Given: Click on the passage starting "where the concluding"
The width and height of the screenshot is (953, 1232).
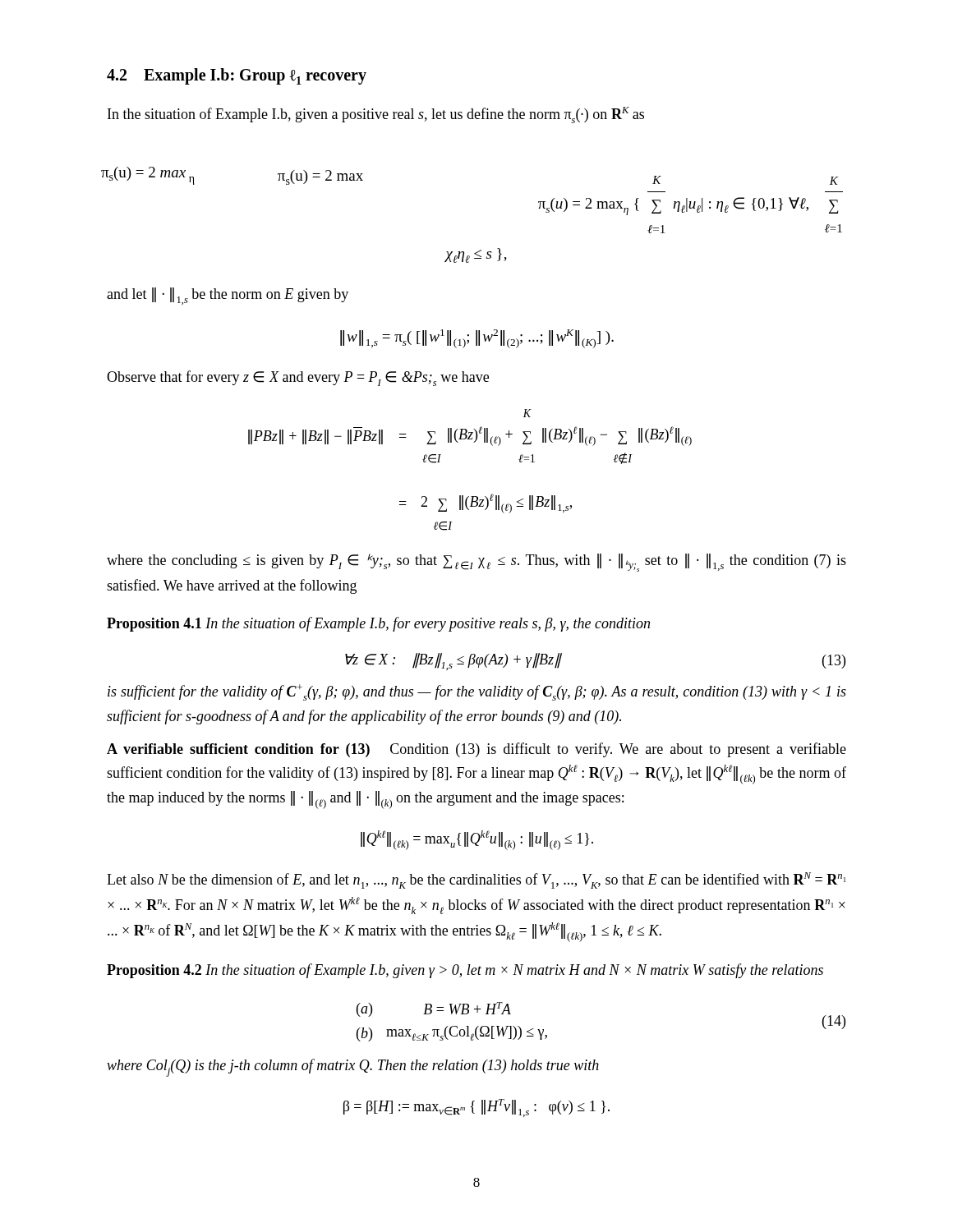Looking at the screenshot, I should (476, 573).
